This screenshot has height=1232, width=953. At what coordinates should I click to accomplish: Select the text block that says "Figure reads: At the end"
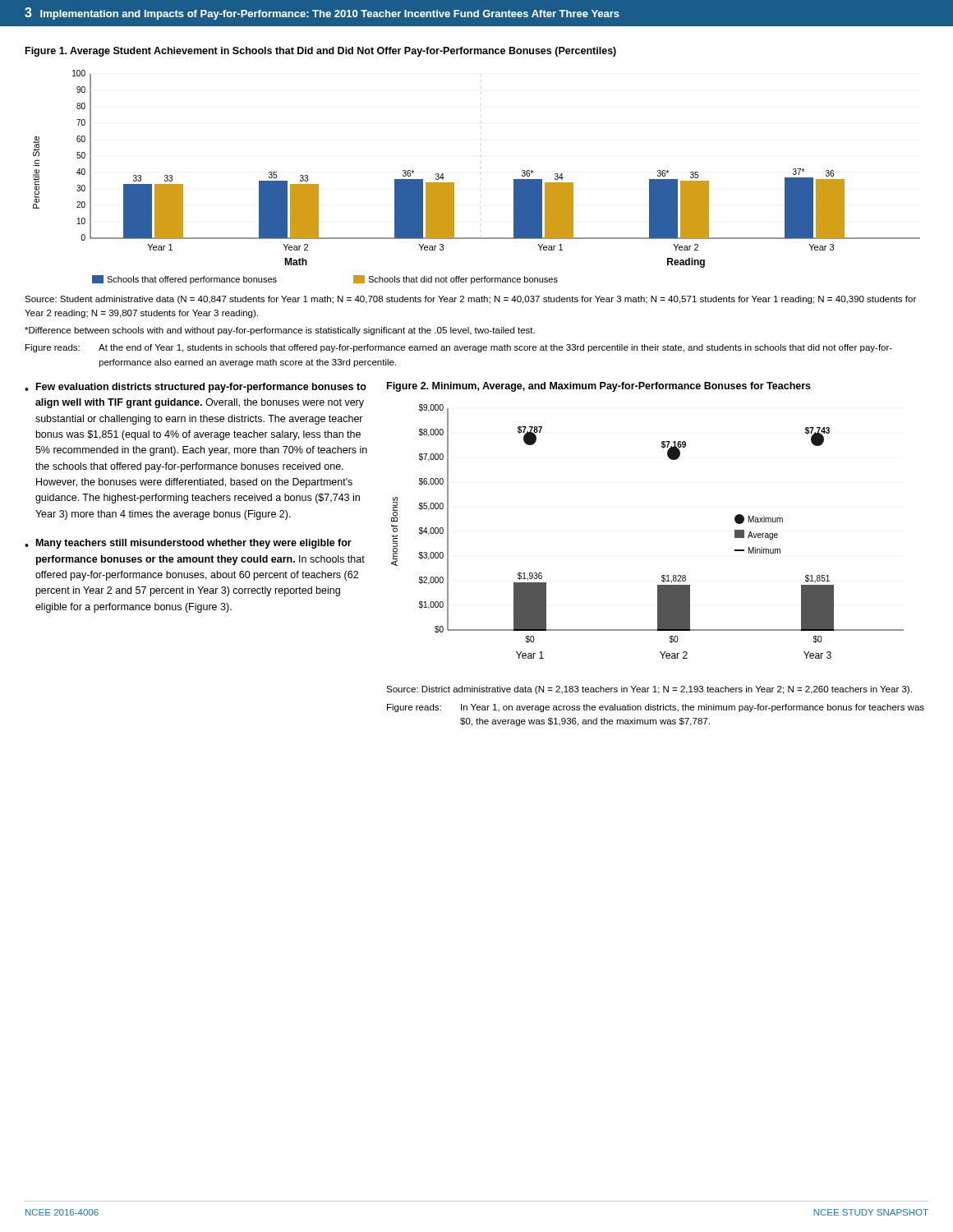click(476, 355)
